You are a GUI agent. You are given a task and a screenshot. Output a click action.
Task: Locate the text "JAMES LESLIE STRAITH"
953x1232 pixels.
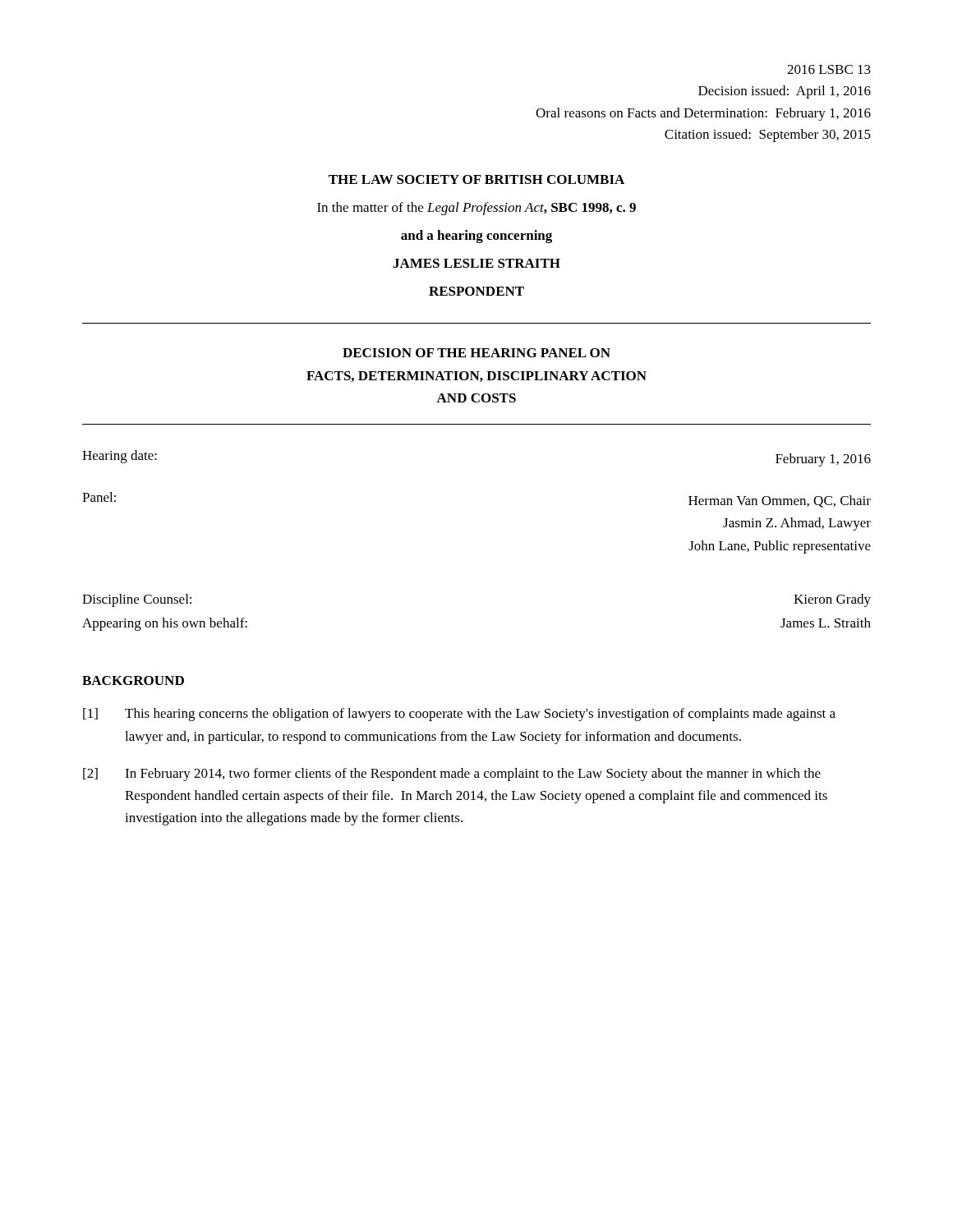[476, 264]
